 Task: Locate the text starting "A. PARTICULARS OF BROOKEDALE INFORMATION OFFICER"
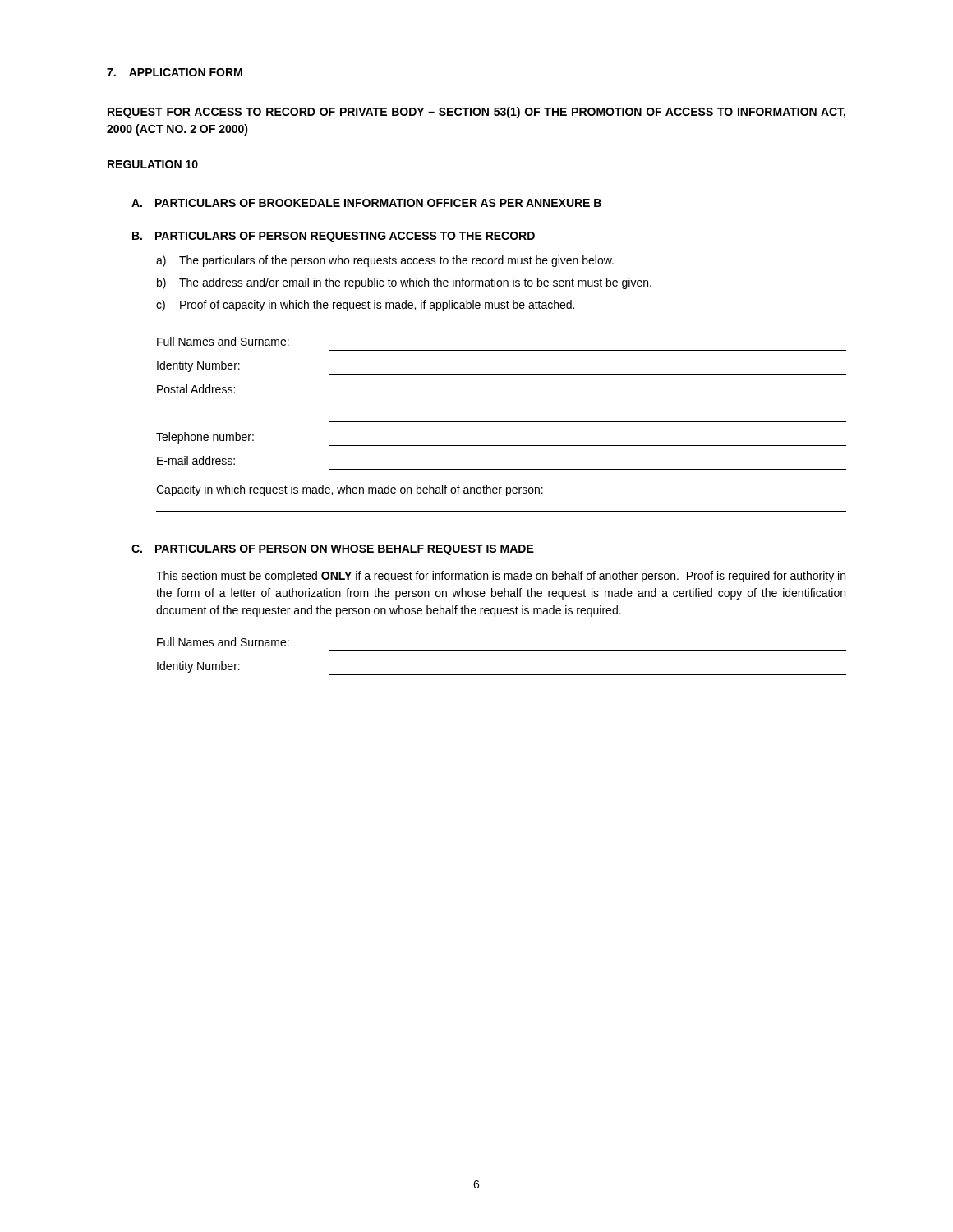[x=367, y=204]
